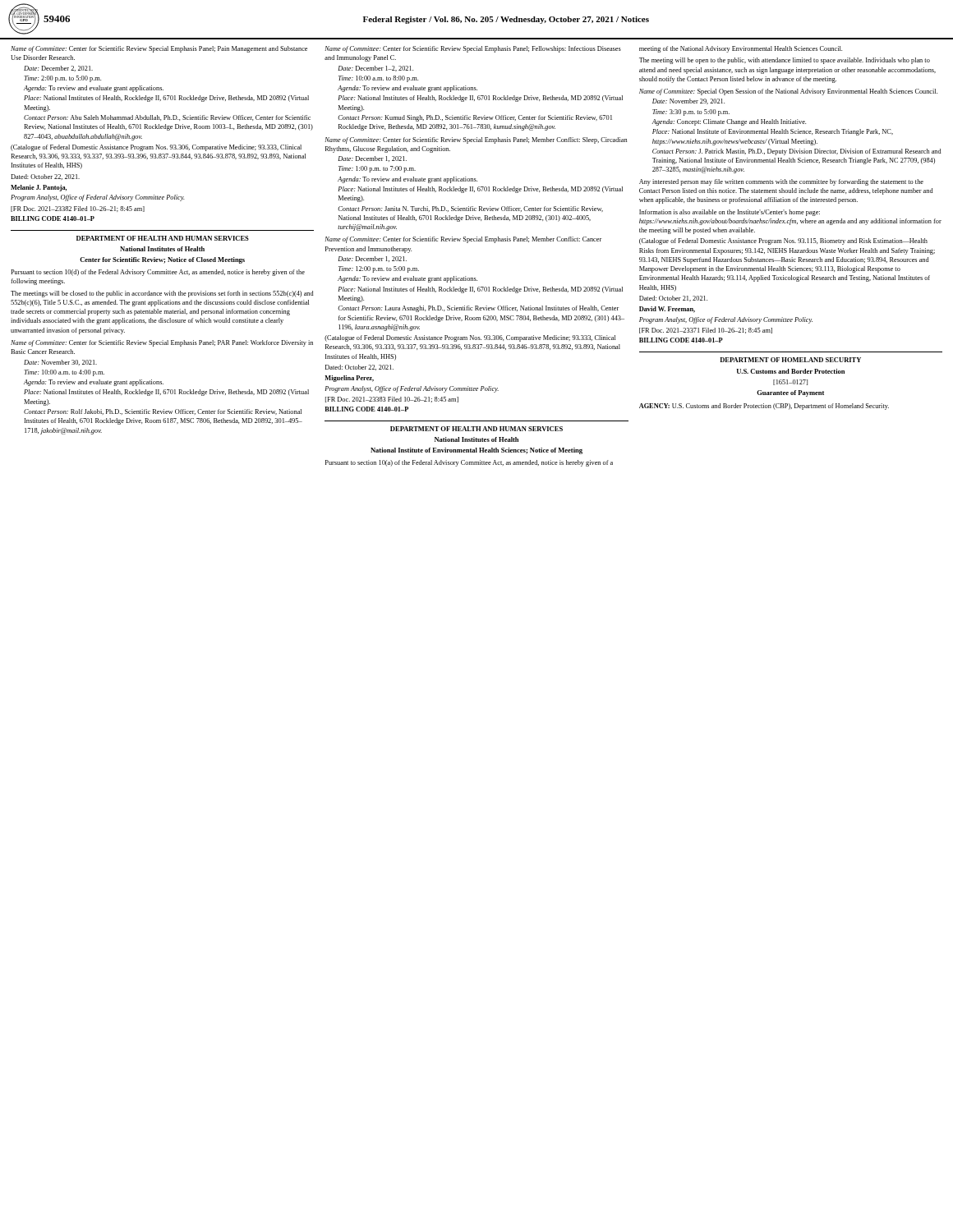The image size is (953, 1232).
Task: Click the passage that begins "Pursuant to section 10(a) of the Federal Advisory"
Action: click(476, 463)
